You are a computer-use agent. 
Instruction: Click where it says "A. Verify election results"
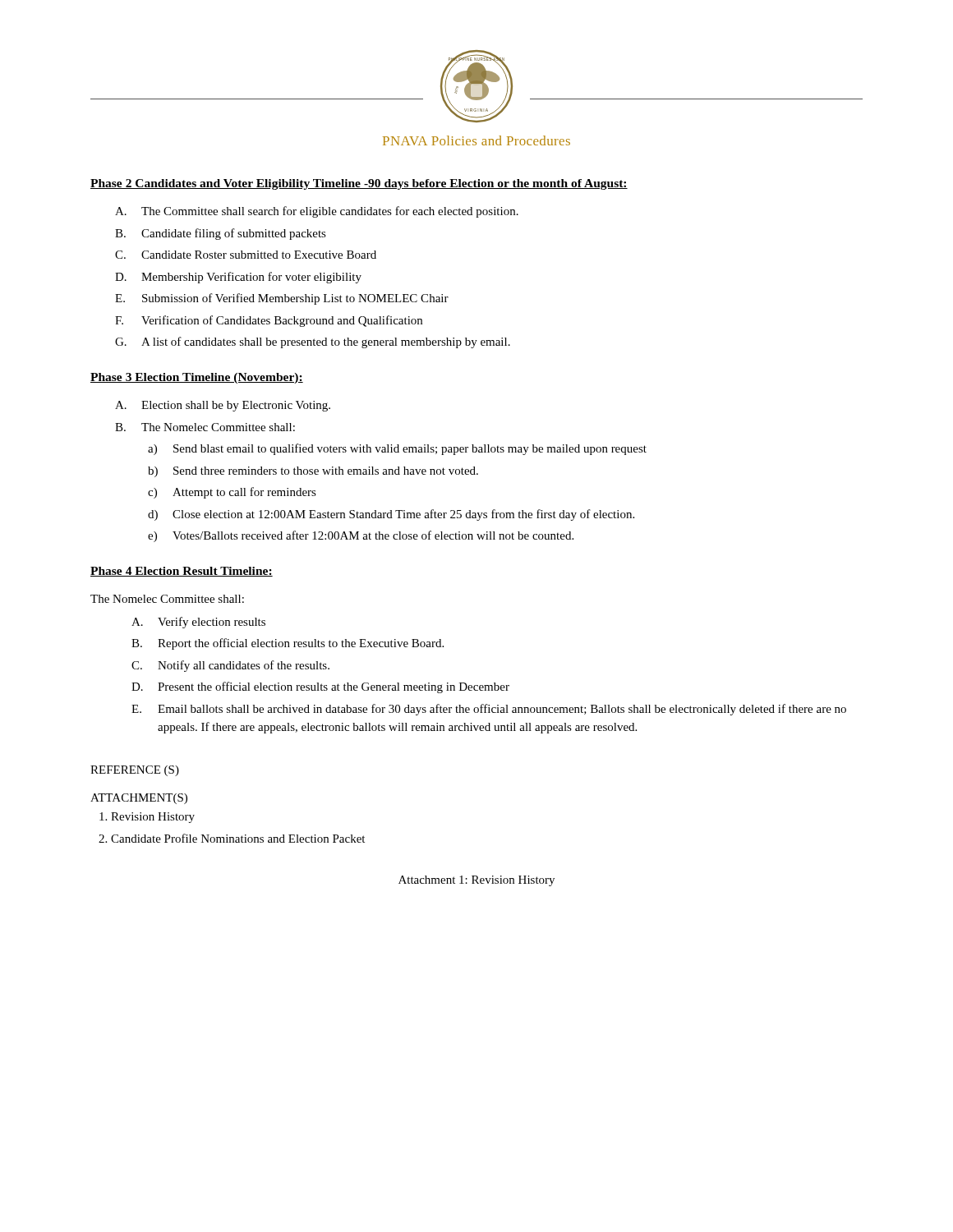pyautogui.click(x=198, y=623)
